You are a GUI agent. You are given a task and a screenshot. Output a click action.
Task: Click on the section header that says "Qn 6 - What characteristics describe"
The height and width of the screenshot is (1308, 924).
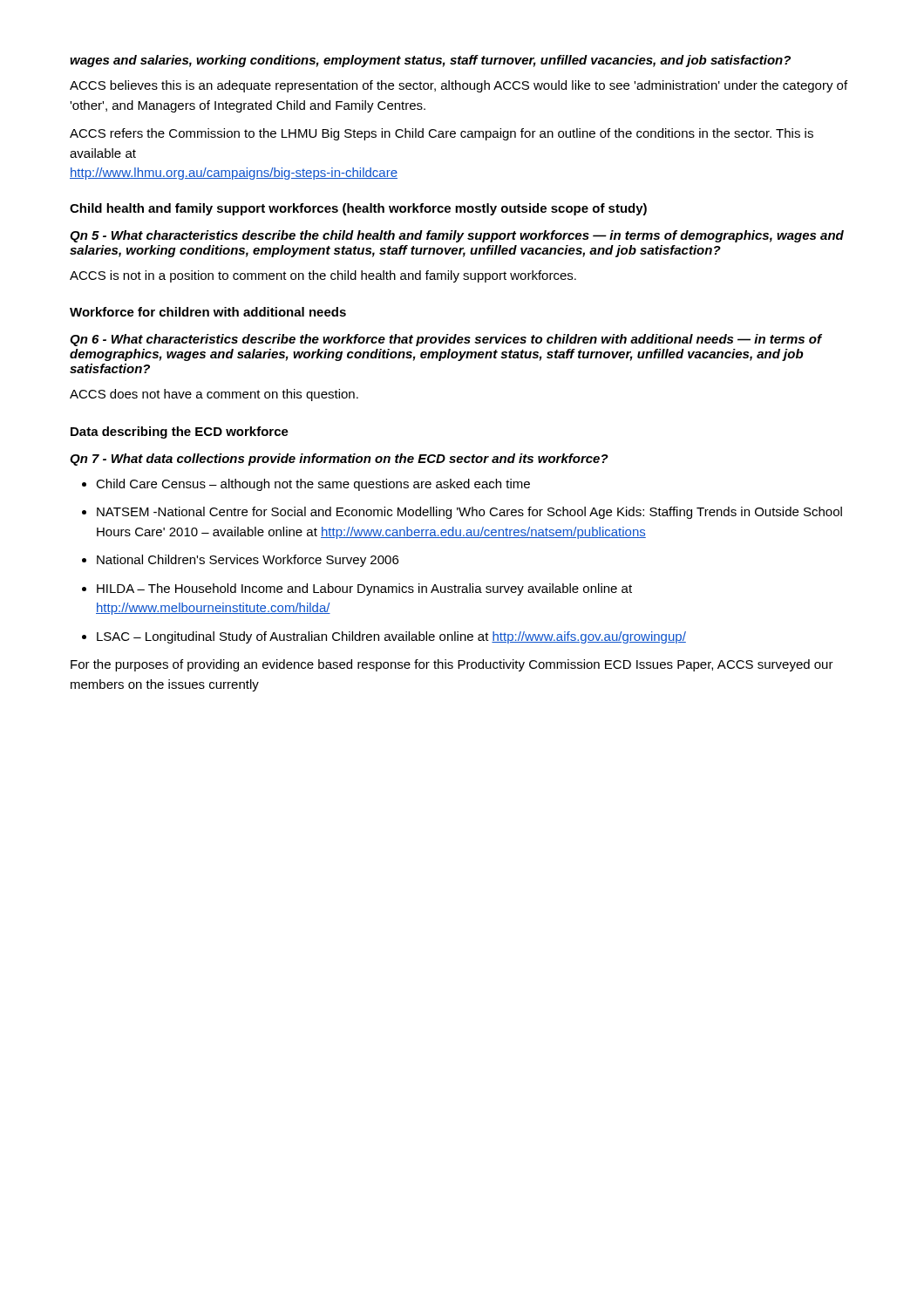click(445, 354)
